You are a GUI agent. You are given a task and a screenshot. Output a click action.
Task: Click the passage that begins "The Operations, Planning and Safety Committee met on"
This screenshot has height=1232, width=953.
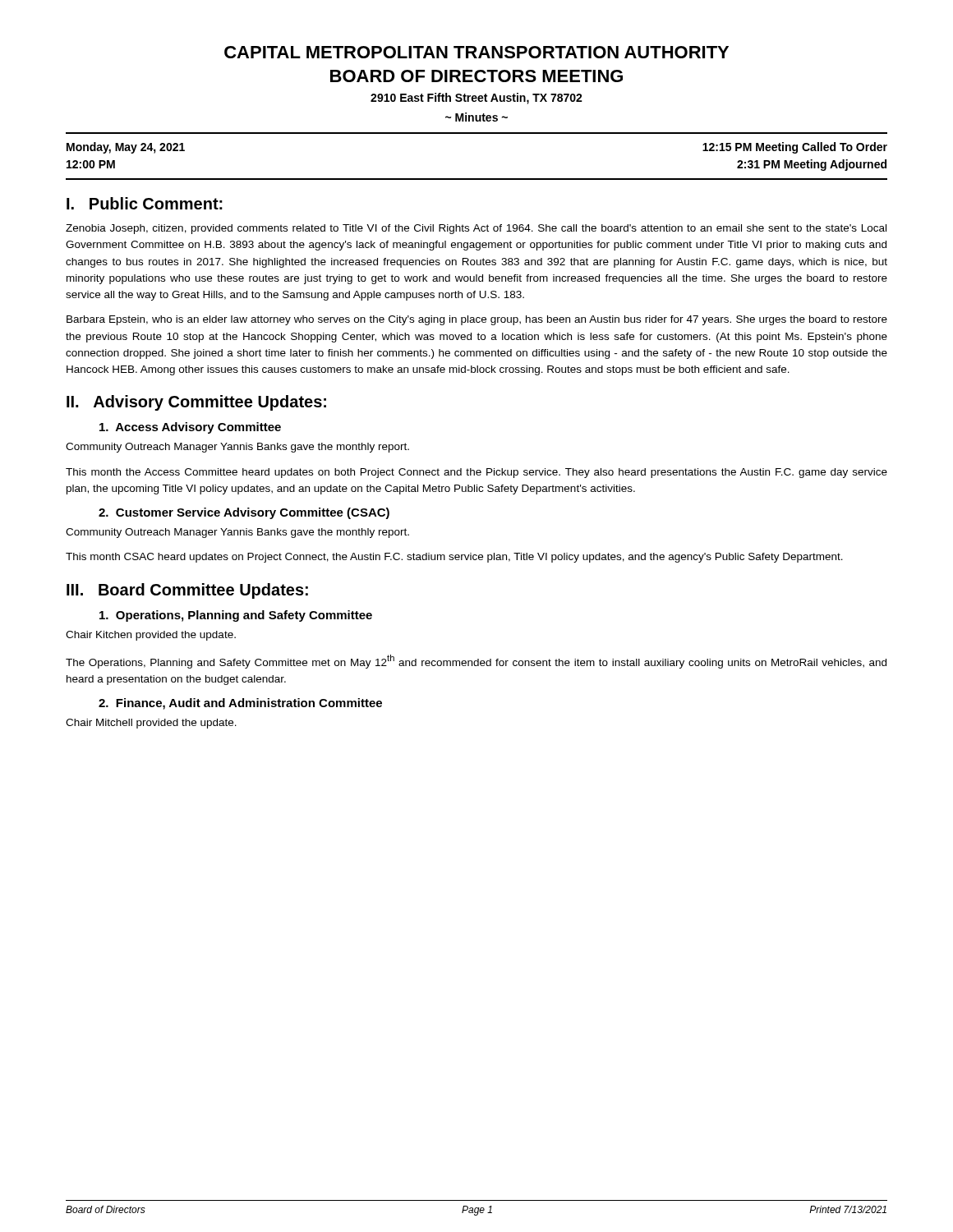pyautogui.click(x=476, y=669)
